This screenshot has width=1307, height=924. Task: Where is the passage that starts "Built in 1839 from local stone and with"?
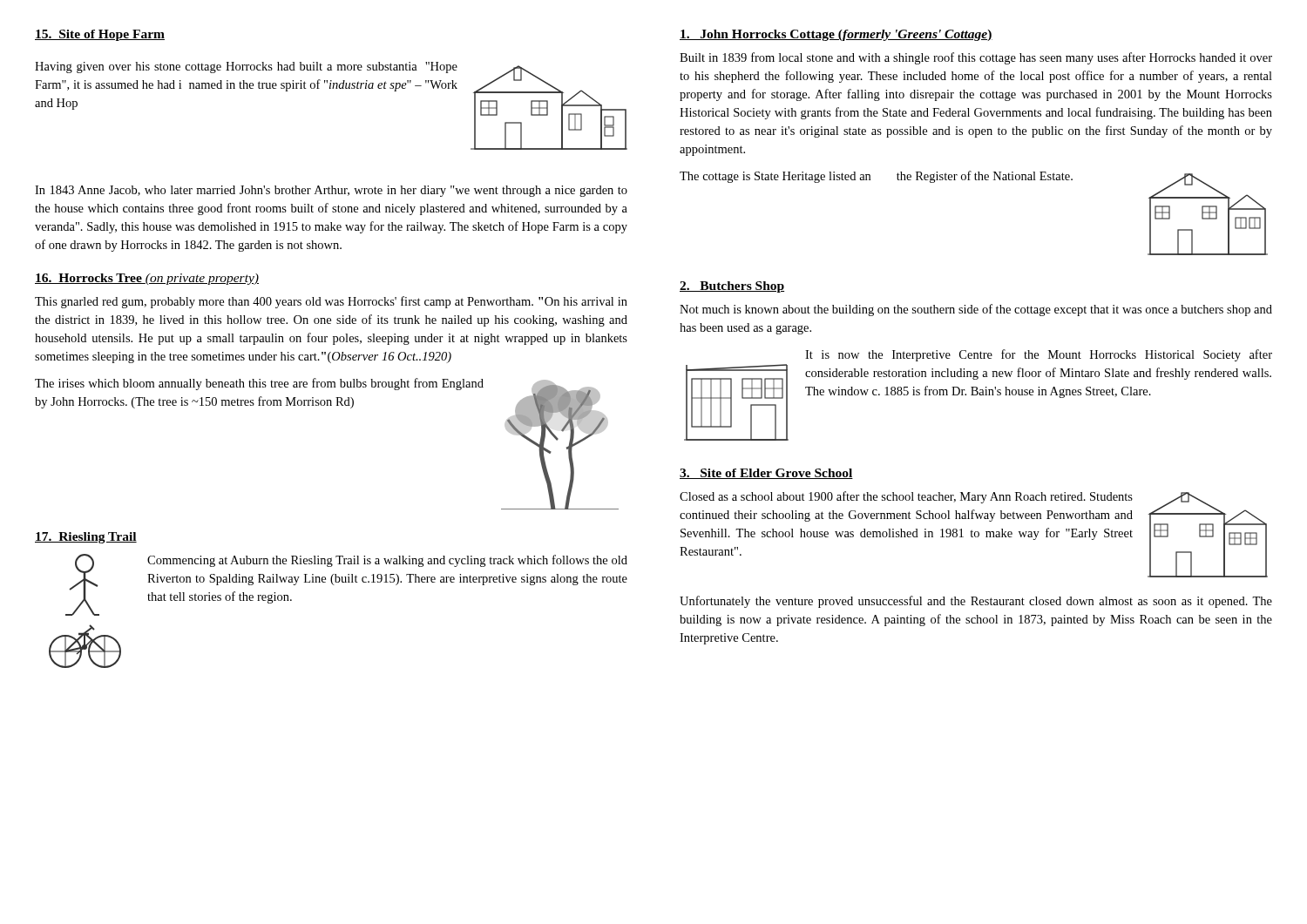[976, 103]
